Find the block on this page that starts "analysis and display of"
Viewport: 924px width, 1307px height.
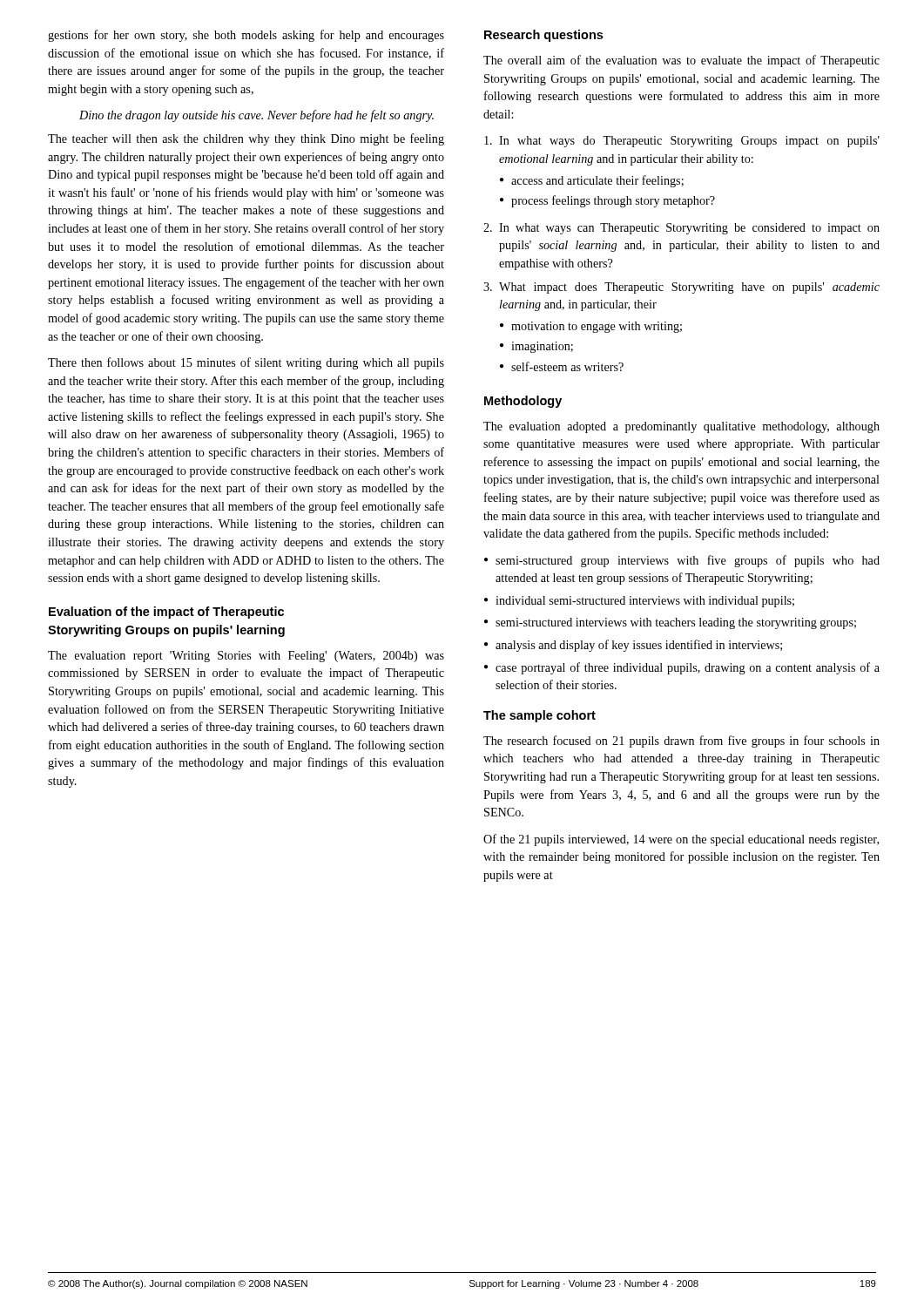(x=681, y=645)
